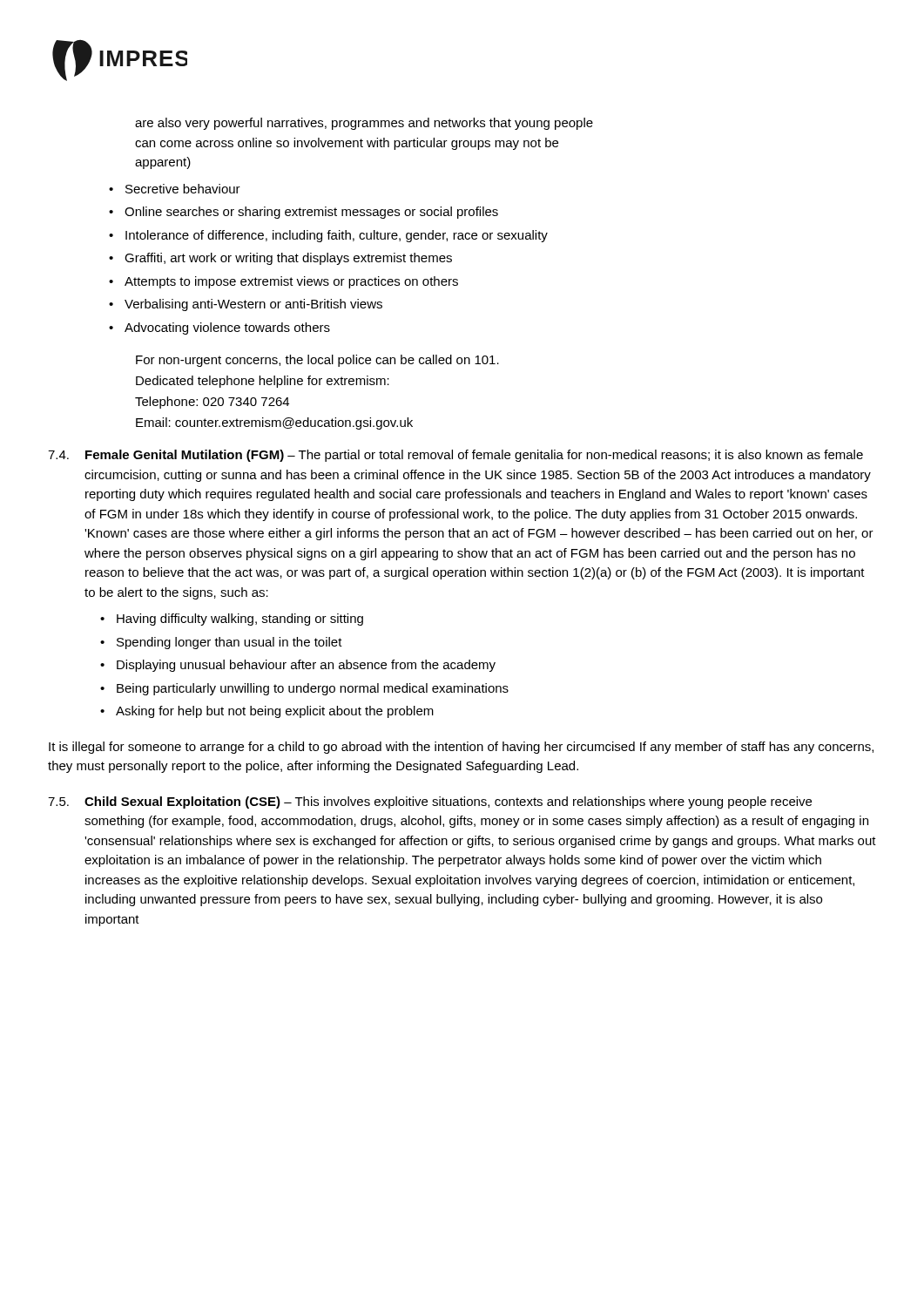Point to the block beginning "Displaying unusual behaviour after"
This screenshot has width=924, height=1307.
[306, 664]
